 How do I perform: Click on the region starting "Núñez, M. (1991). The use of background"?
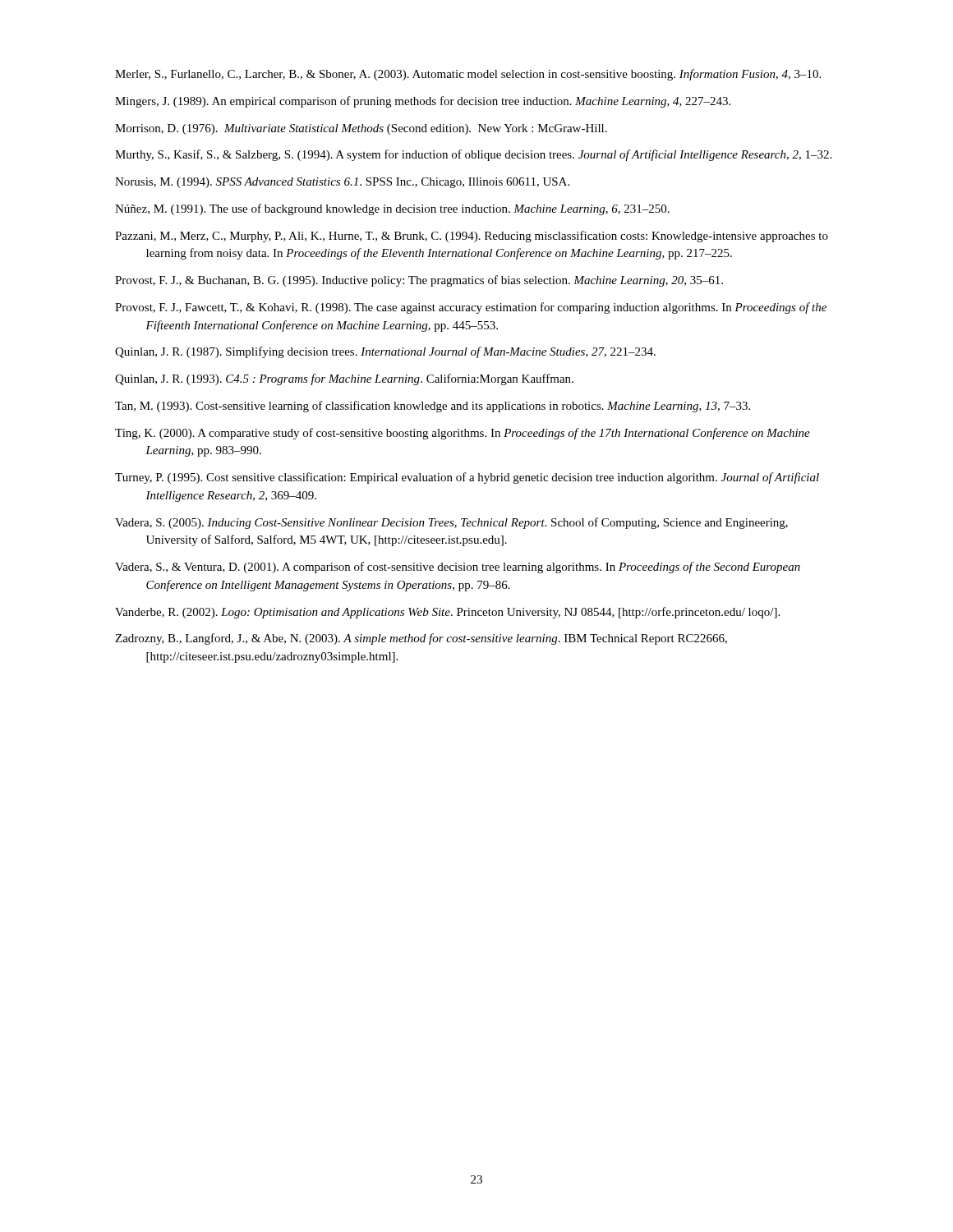click(x=476, y=209)
